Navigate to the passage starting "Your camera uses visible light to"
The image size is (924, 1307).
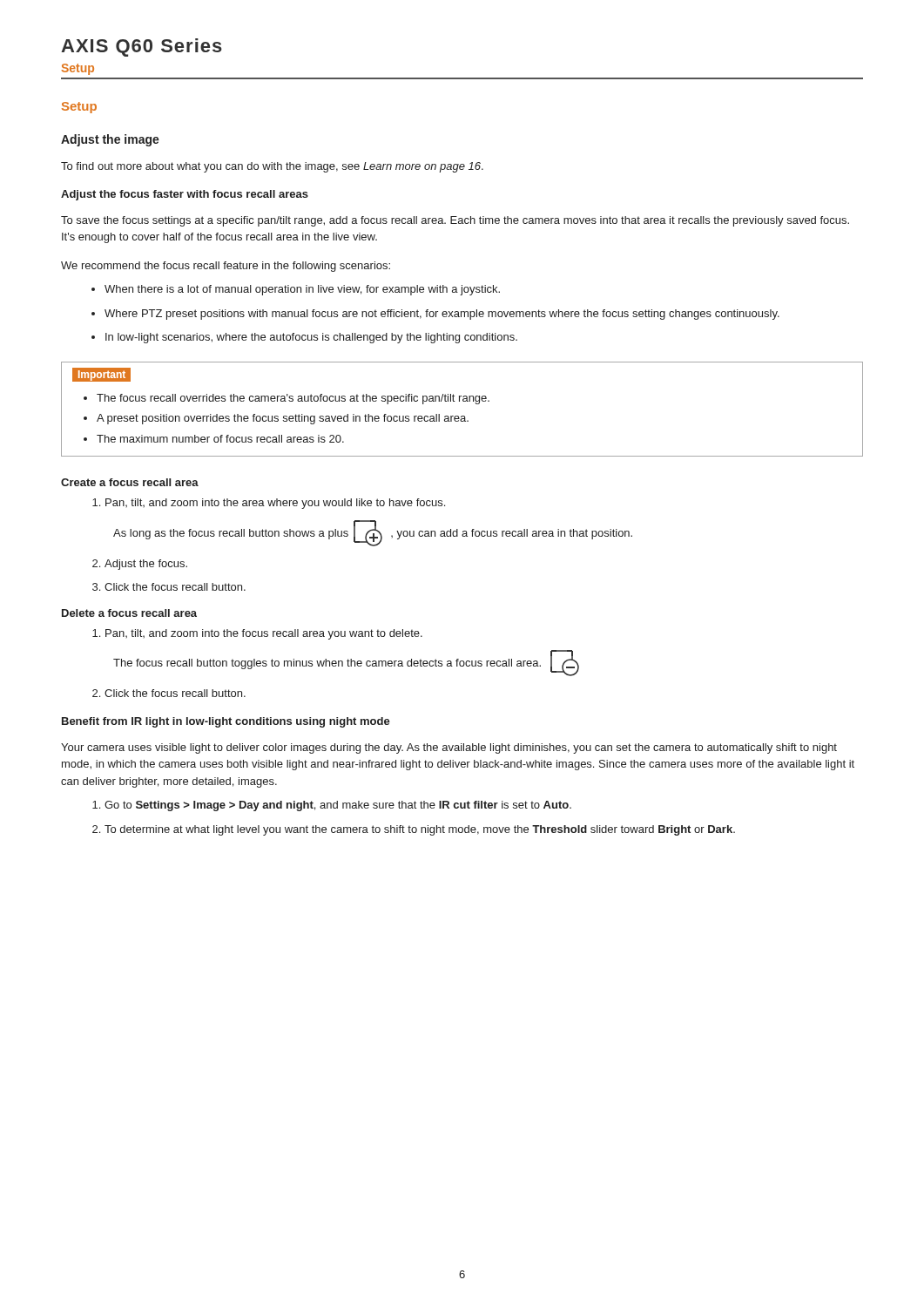coord(462,764)
